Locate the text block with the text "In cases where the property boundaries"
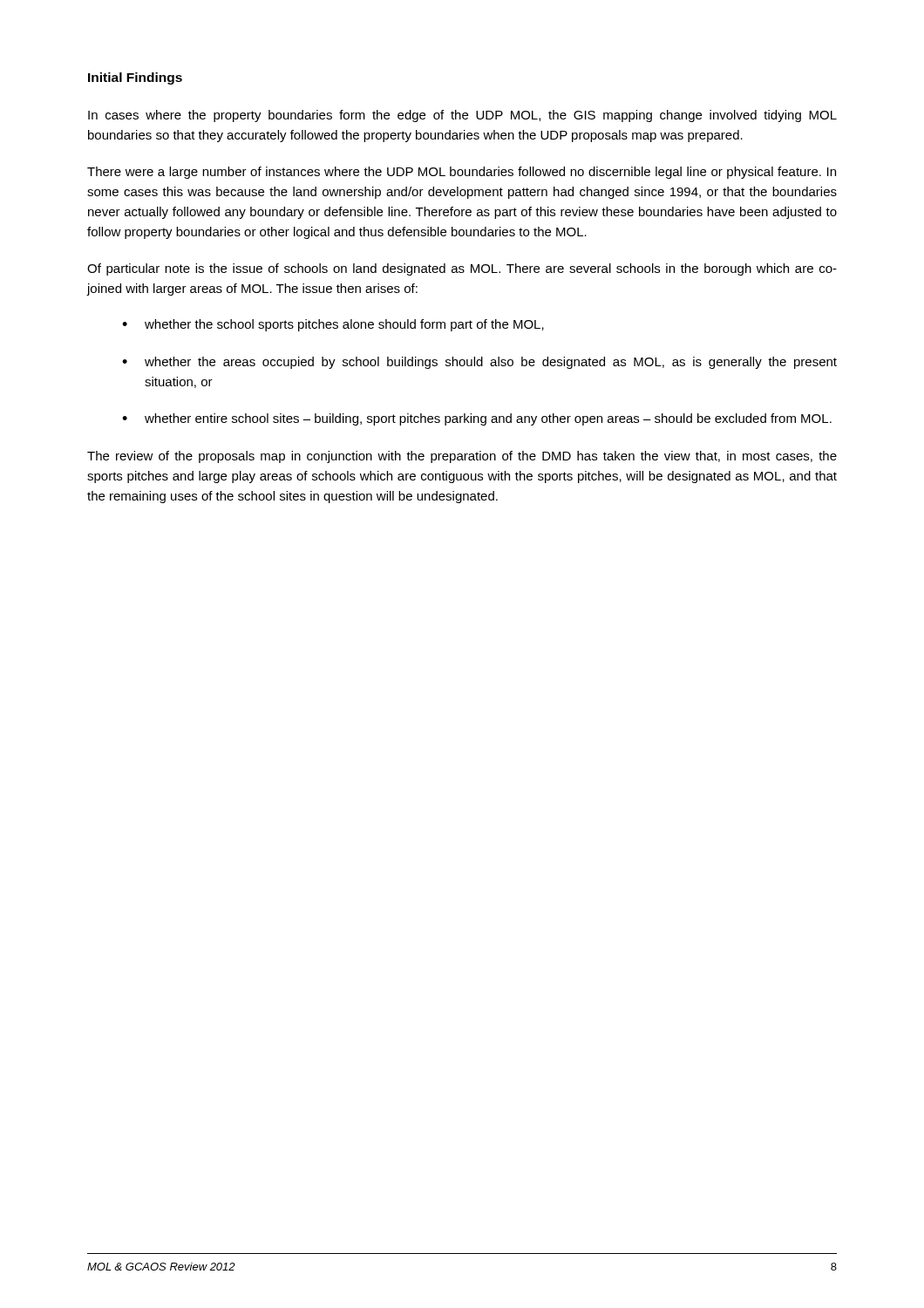 coord(462,125)
